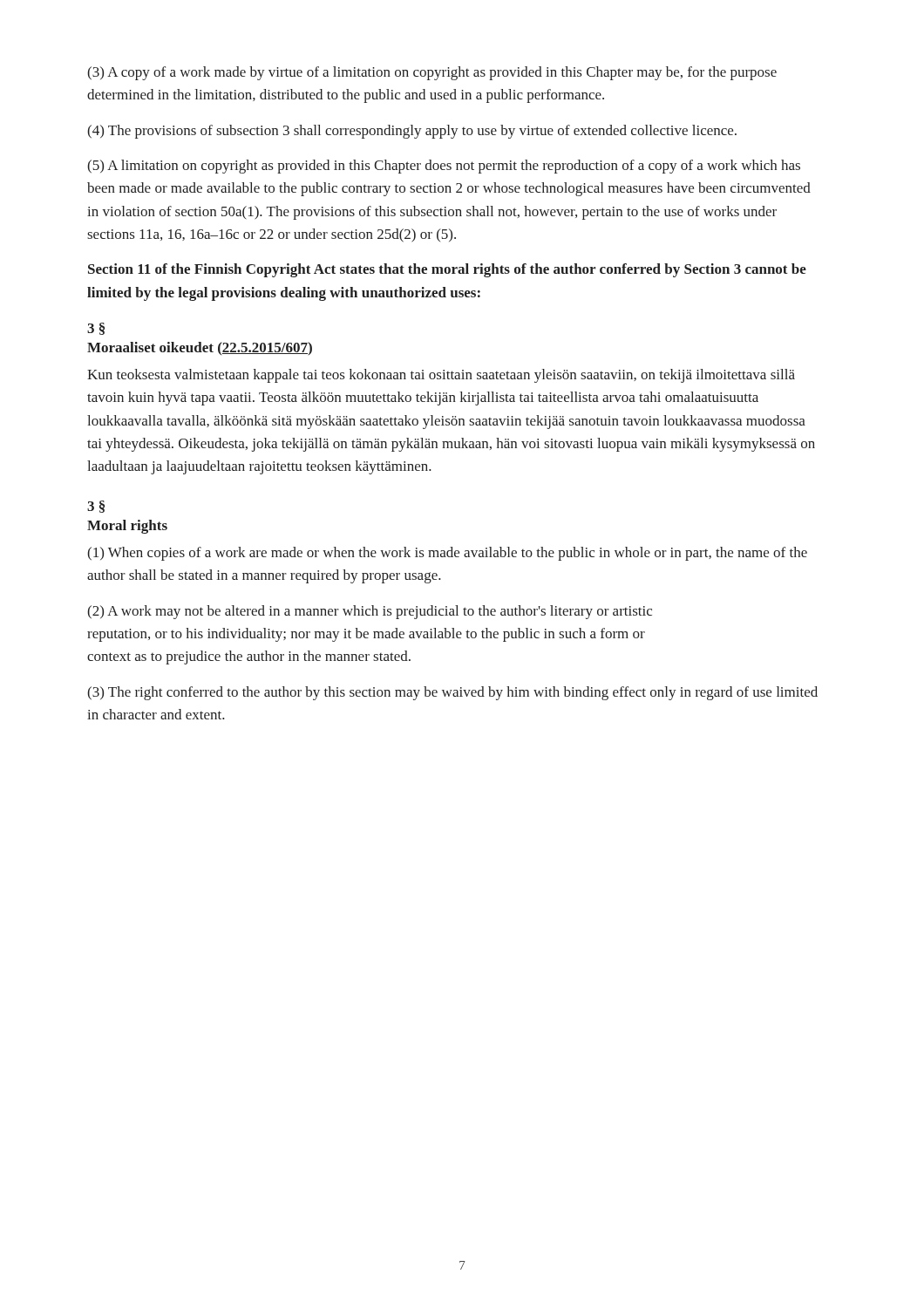The height and width of the screenshot is (1308, 924).
Task: Navigate to the passage starting "Section 11 of the Finnish Copyright"
Action: tap(447, 281)
